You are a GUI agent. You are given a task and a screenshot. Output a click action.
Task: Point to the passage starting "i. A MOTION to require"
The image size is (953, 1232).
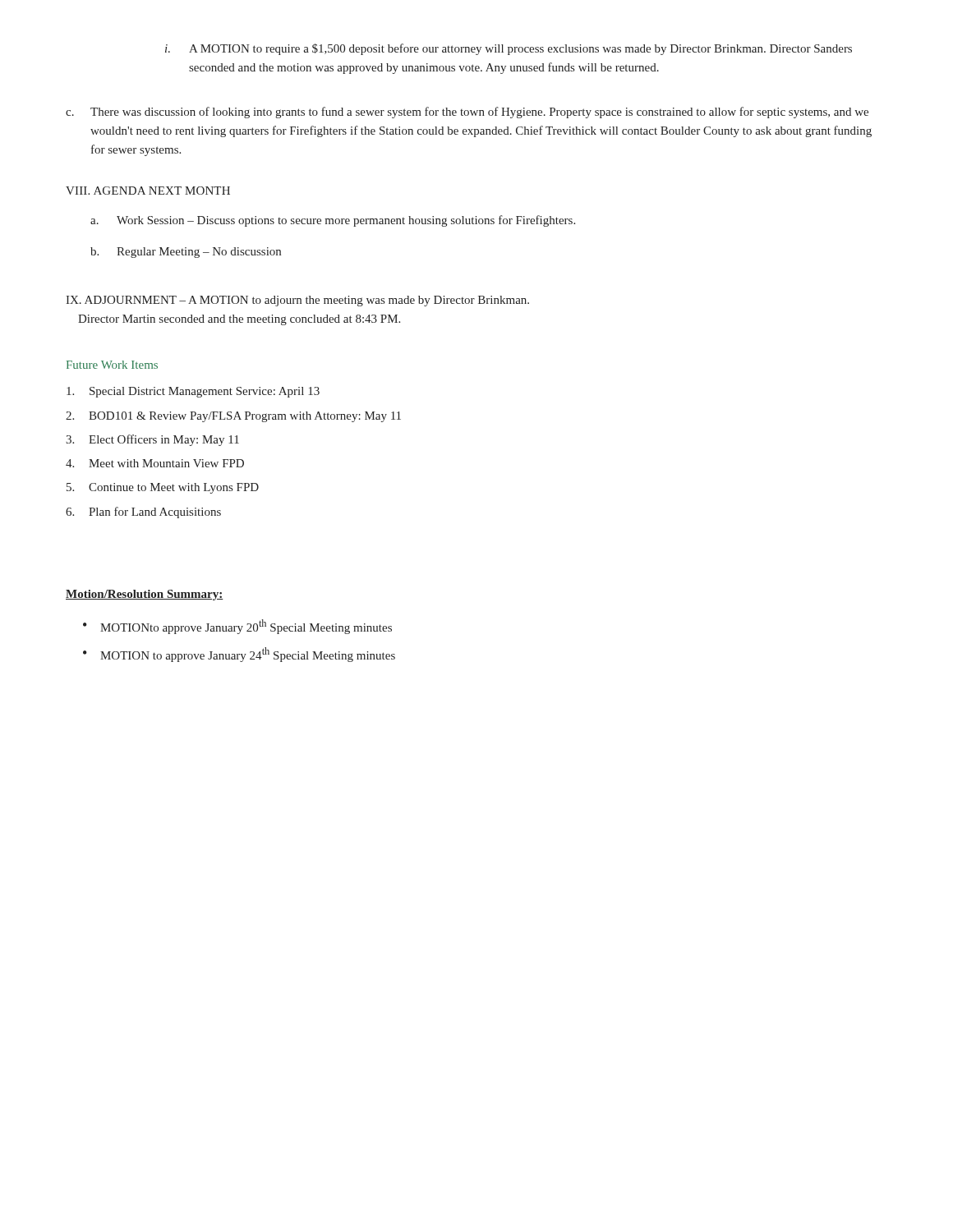526,59
